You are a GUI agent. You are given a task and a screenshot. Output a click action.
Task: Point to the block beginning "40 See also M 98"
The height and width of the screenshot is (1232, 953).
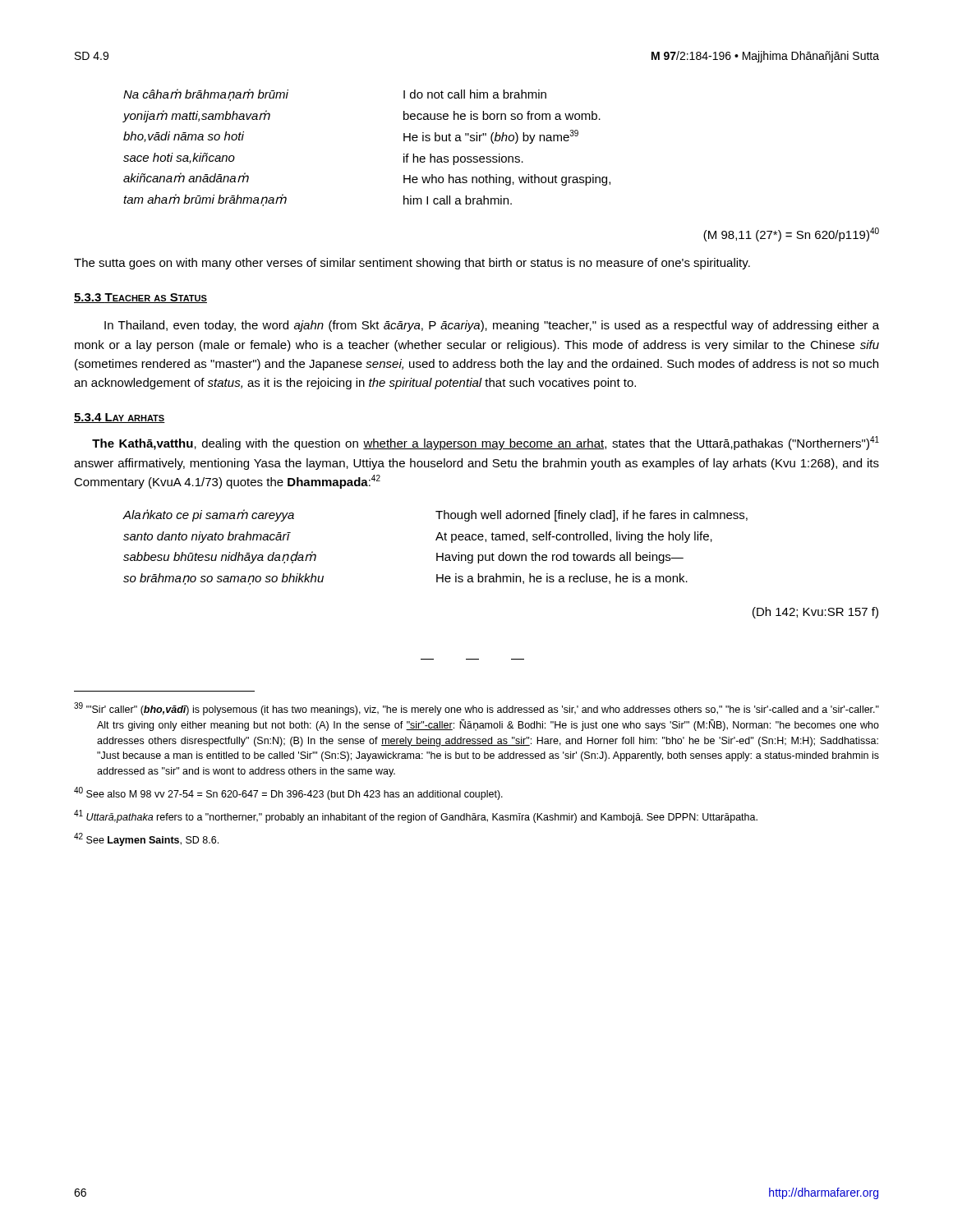pyautogui.click(x=476, y=793)
